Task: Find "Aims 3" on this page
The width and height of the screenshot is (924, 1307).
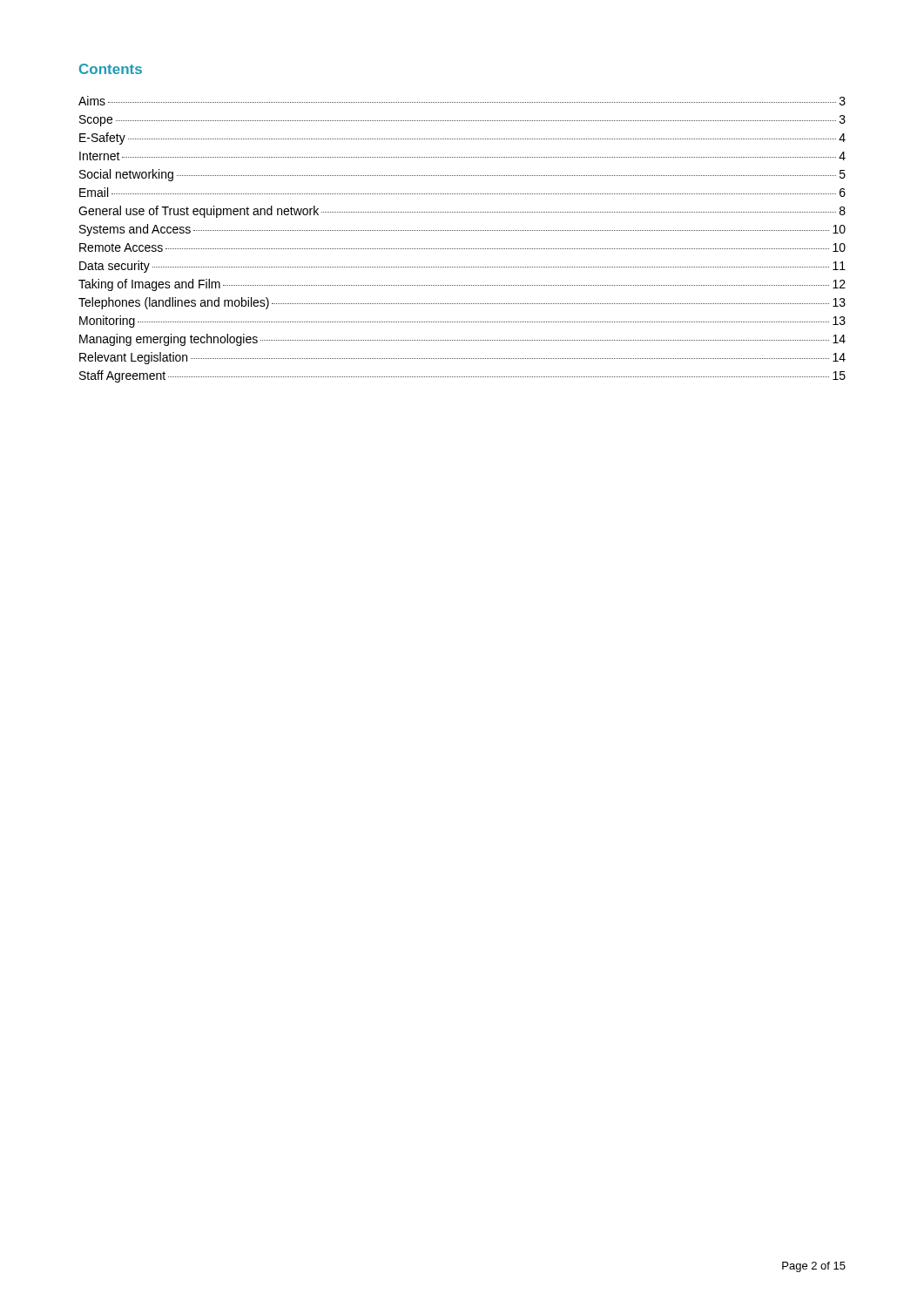Action: [462, 101]
